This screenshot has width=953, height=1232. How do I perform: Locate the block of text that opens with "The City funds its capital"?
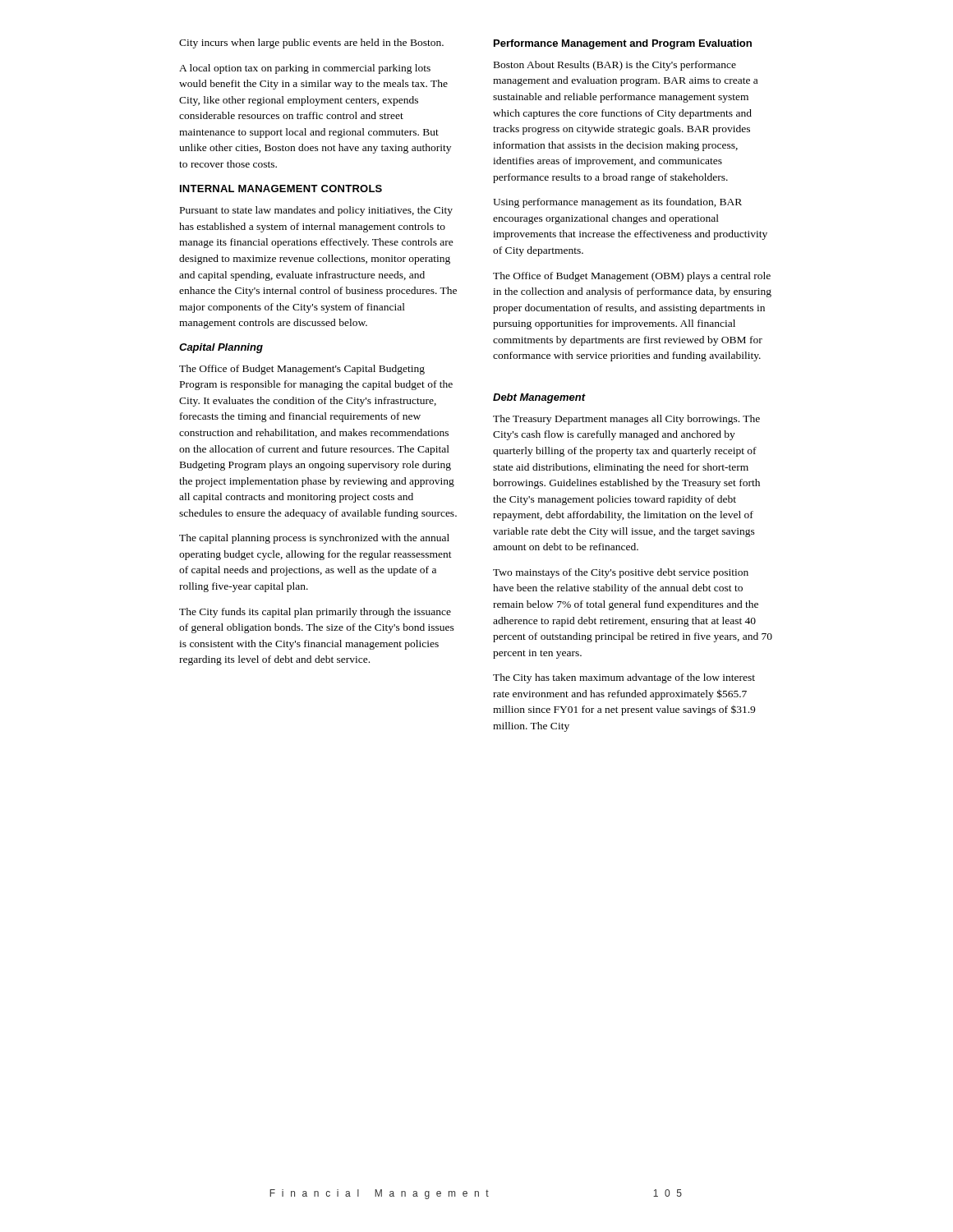[x=319, y=635]
